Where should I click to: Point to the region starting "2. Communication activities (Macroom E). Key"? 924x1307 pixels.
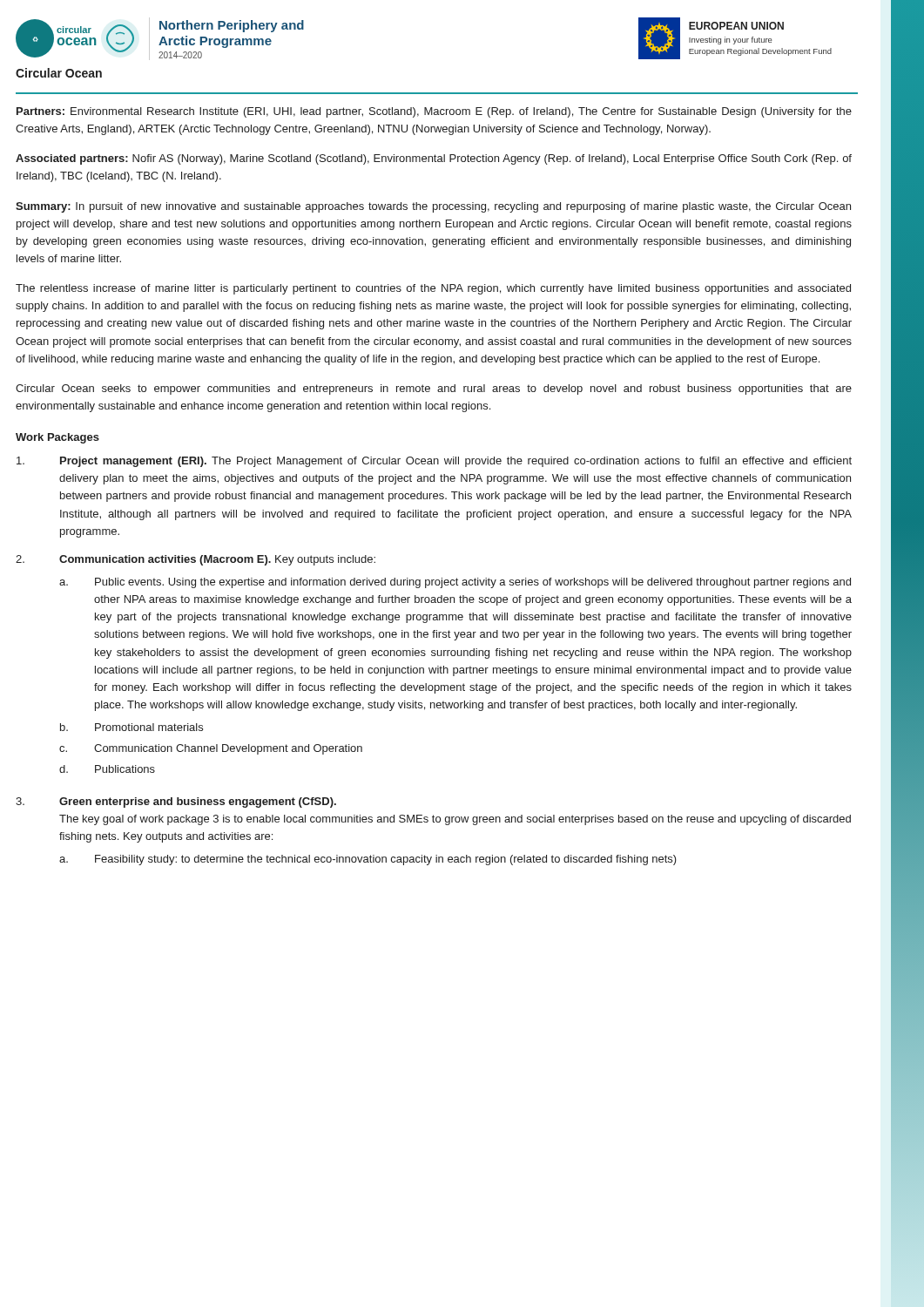click(x=196, y=560)
